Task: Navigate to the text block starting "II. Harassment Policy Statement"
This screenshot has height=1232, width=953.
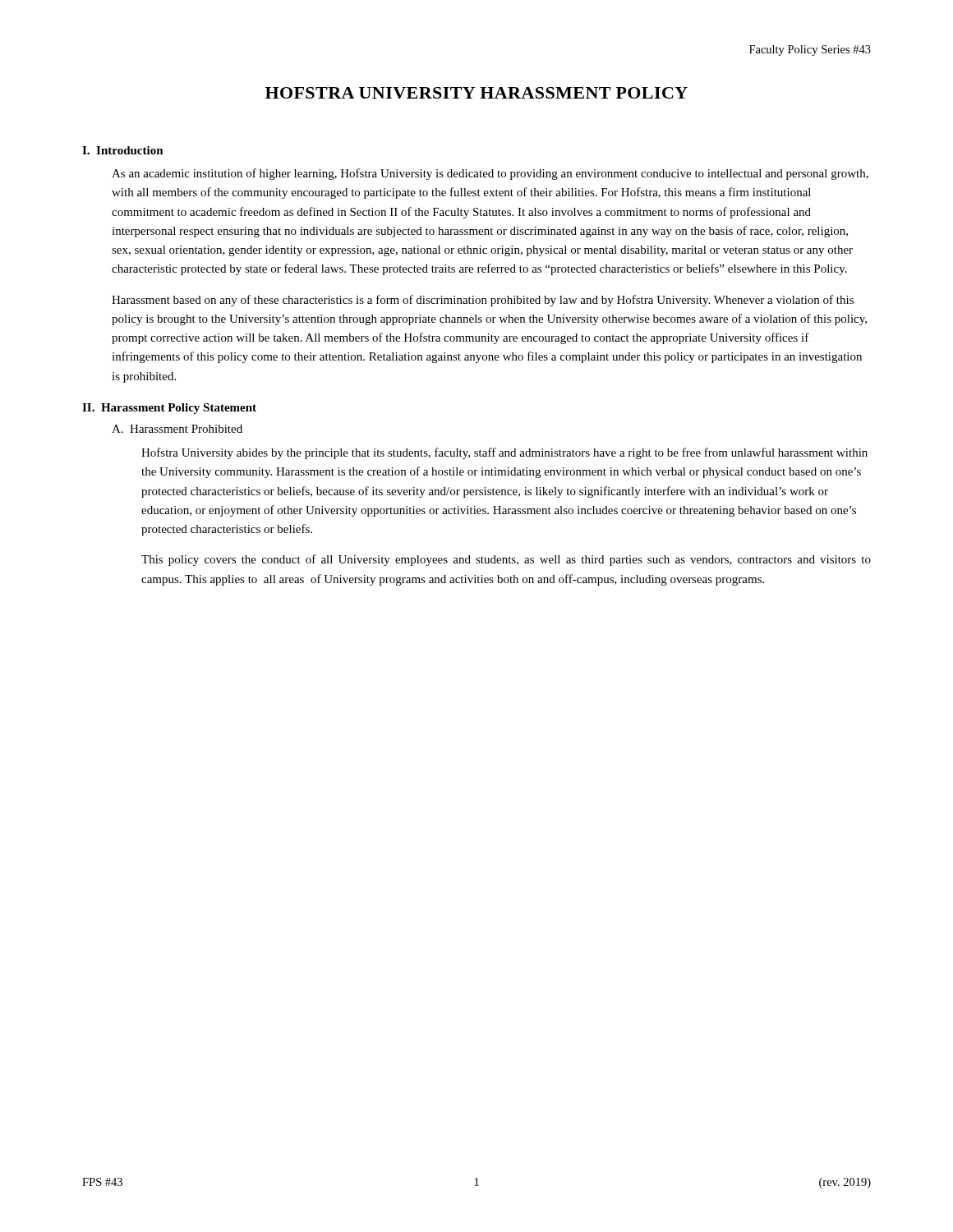Action: [x=169, y=407]
